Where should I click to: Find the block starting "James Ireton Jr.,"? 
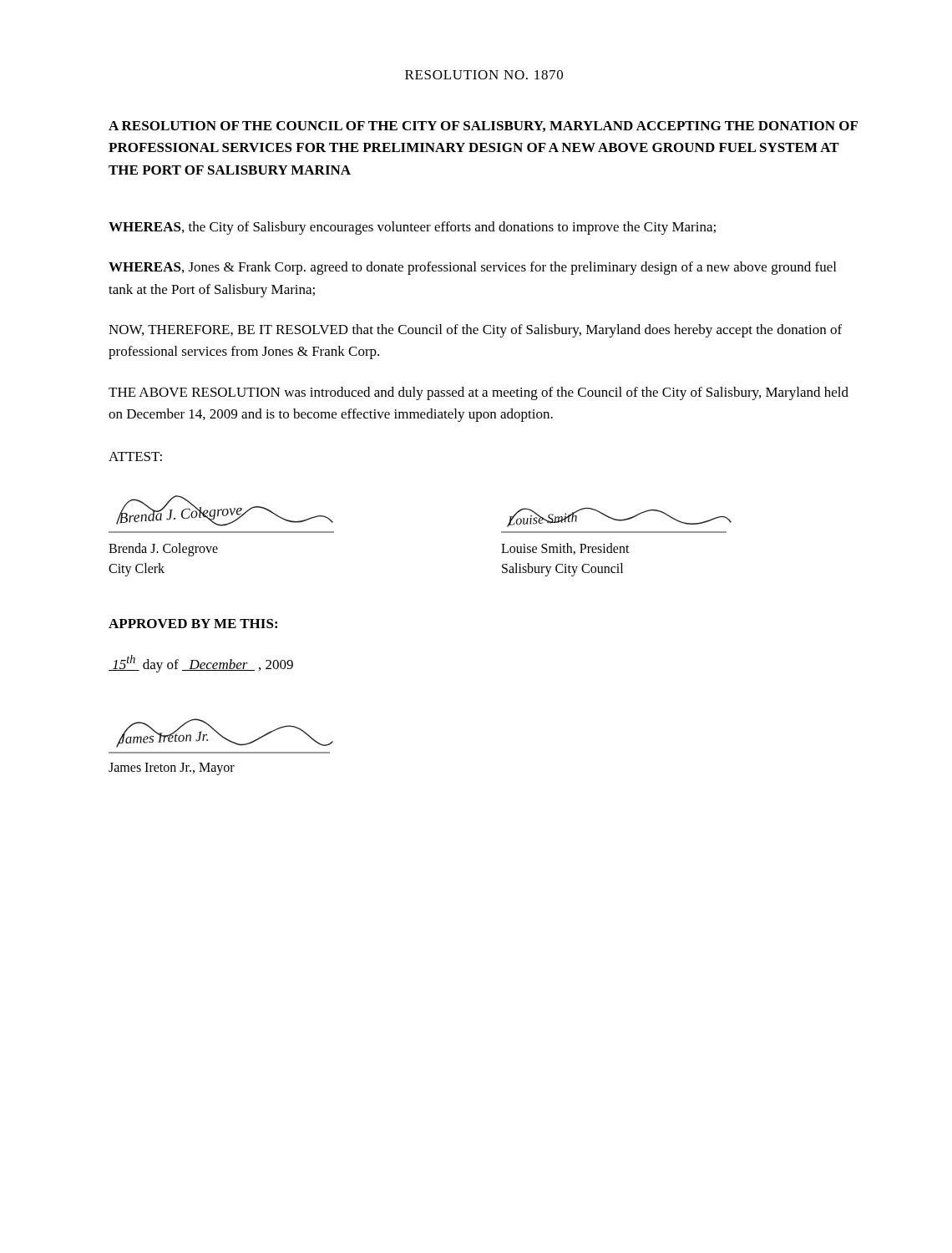pos(171,767)
